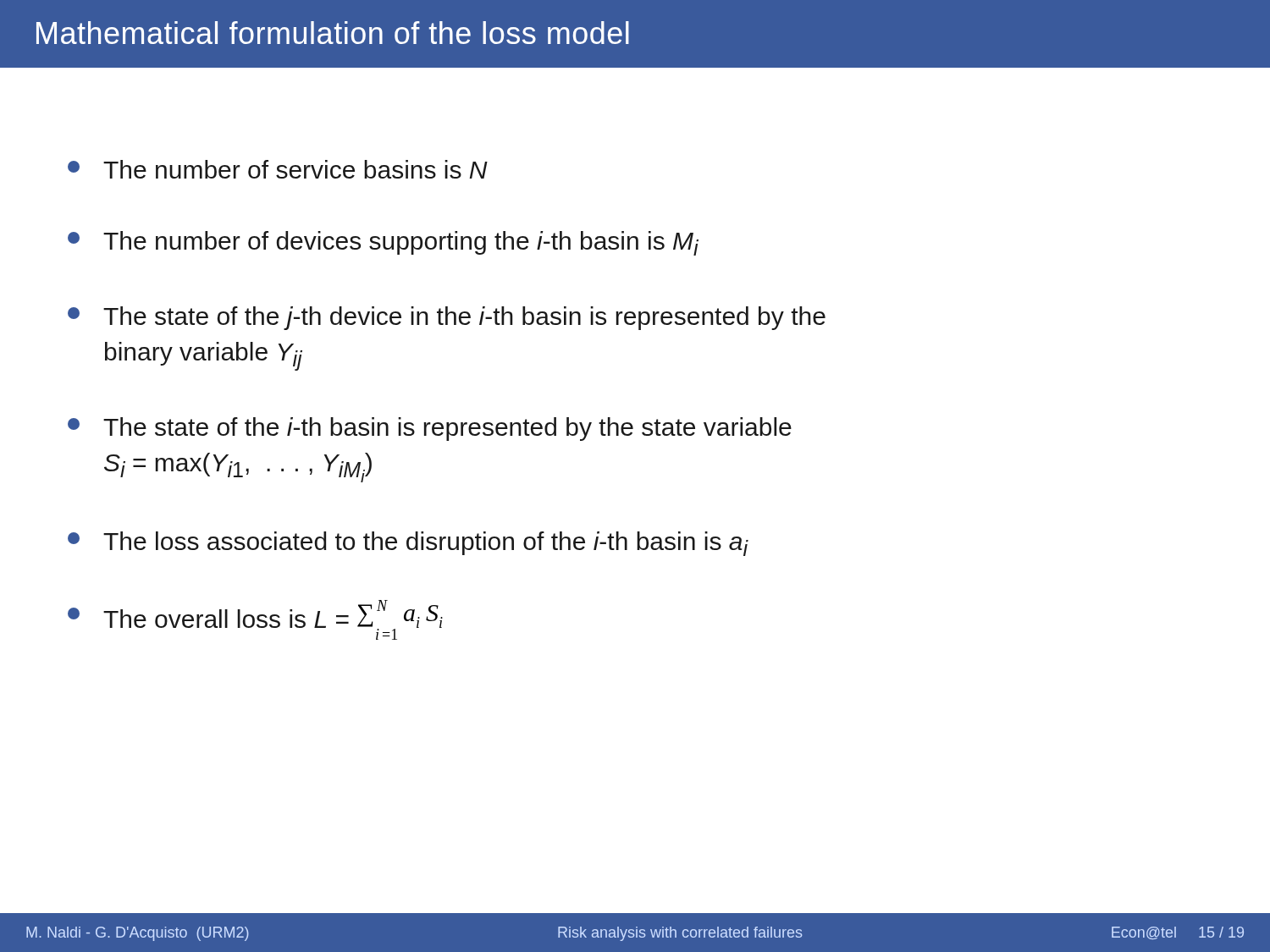1270x952 pixels.
Task: Click the title that begins "Mathematical formulation of the loss"
Action: pyautogui.click(x=332, y=34)
